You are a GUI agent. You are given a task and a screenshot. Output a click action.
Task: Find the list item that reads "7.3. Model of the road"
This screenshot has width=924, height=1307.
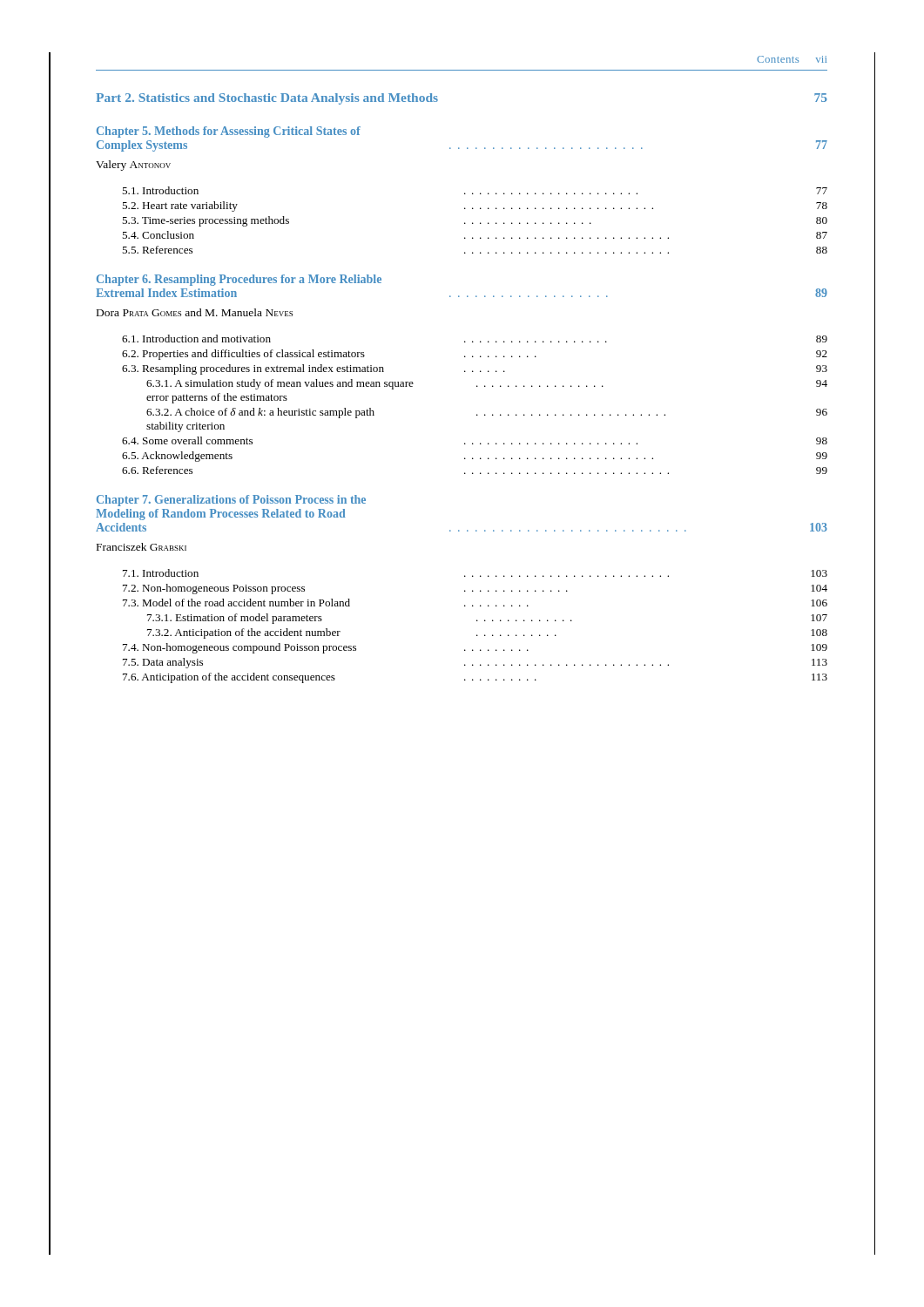point(475,603)
